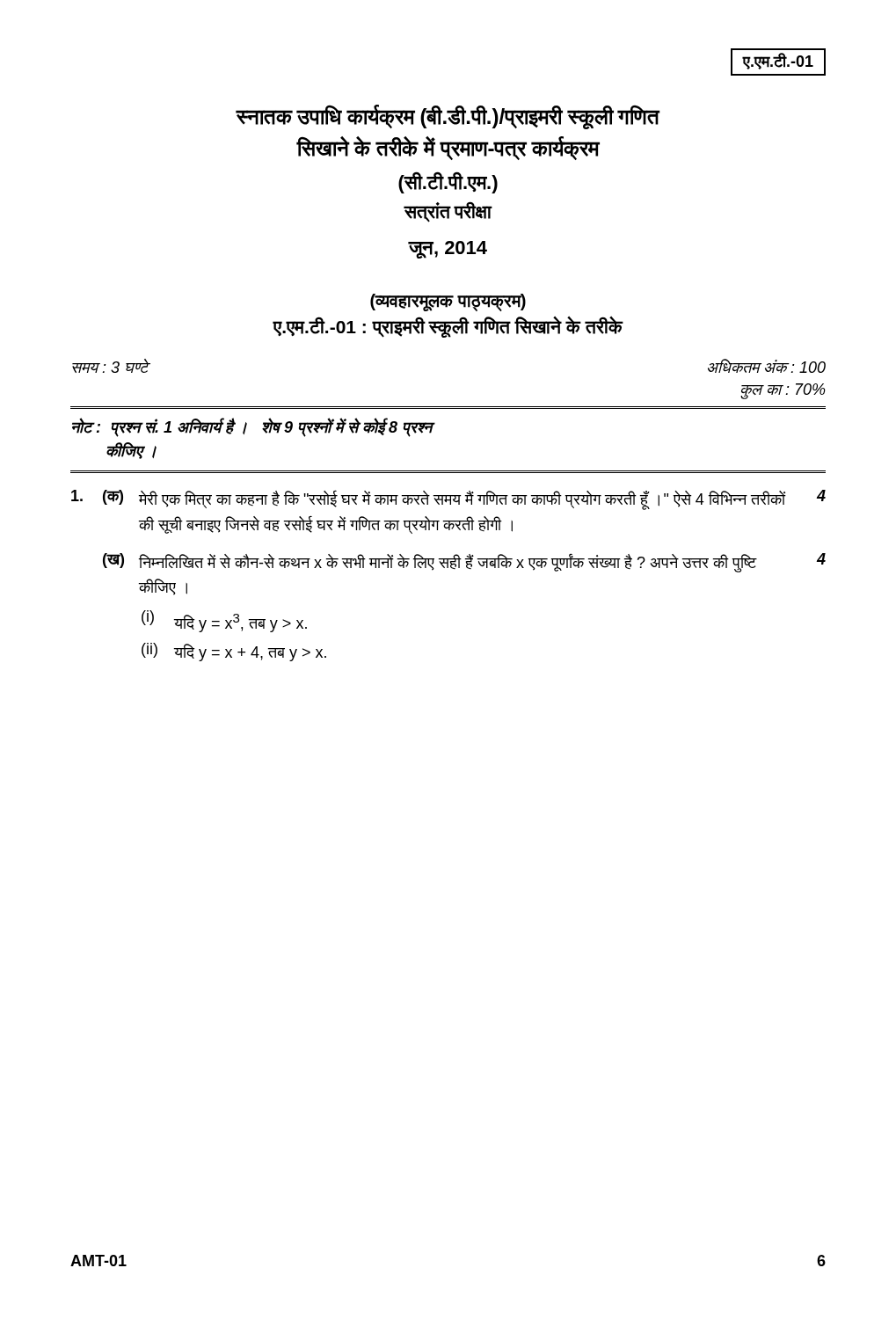896x1319 pixels.
Task: Locate the element starting "(व्यवहारमूलक पाठ्यक्रम)"
Action: (448, 301)
